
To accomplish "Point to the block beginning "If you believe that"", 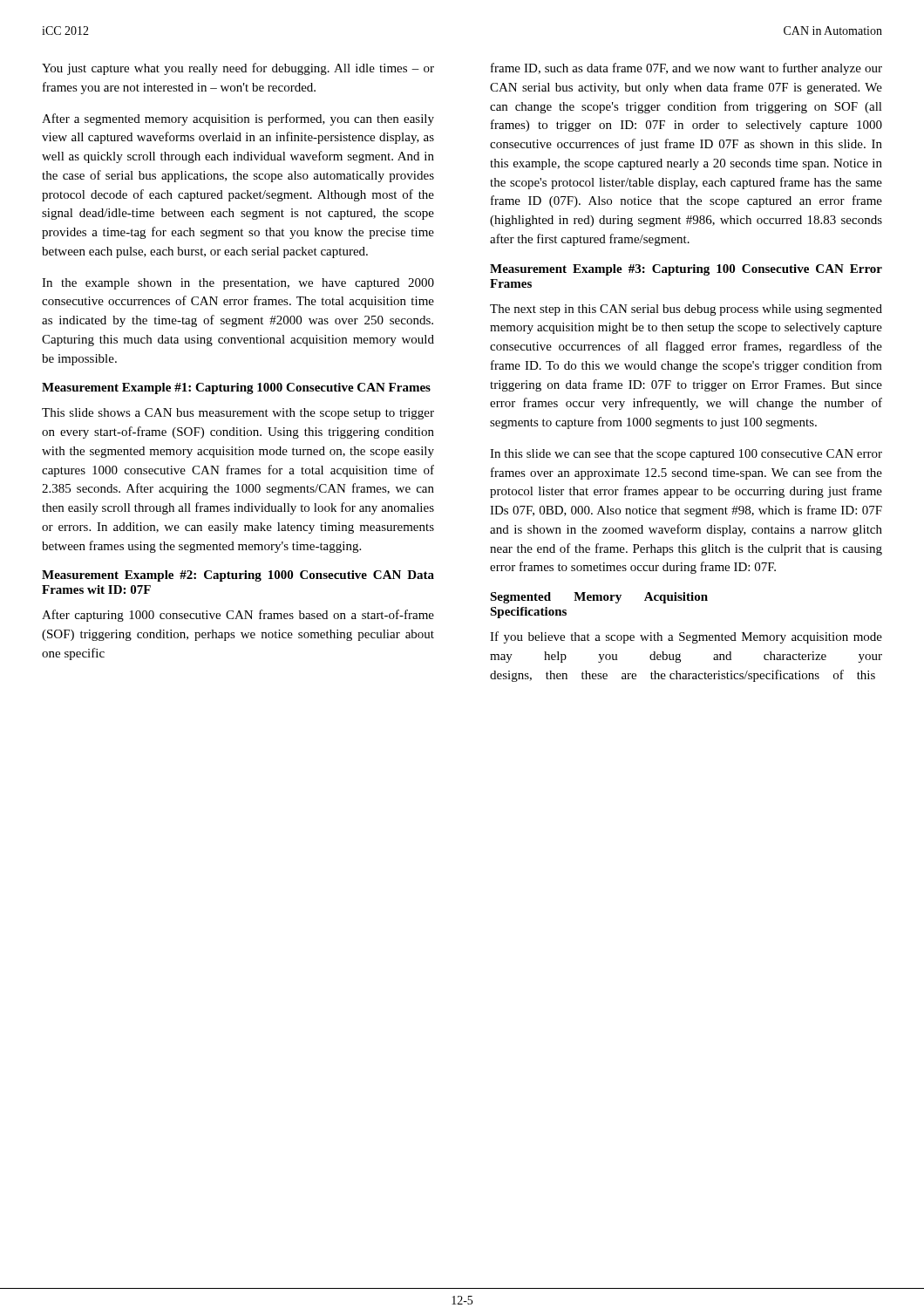I will pyautogui.click(x=686, y=656).
